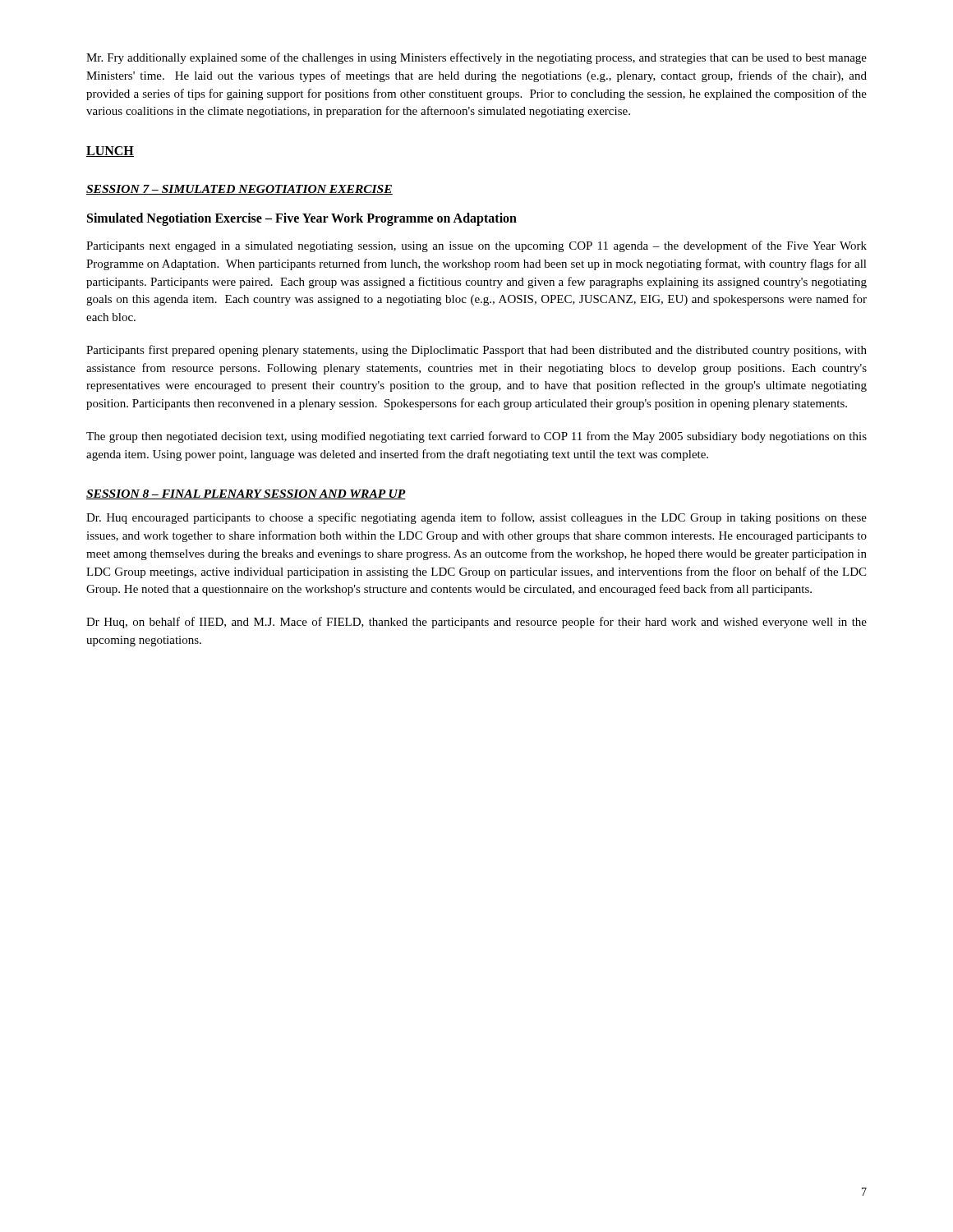Point to the block starting "Participants first prepared opening plenary statements, using"
This screenshot has width=953, height=1232.
pos(476,376)
